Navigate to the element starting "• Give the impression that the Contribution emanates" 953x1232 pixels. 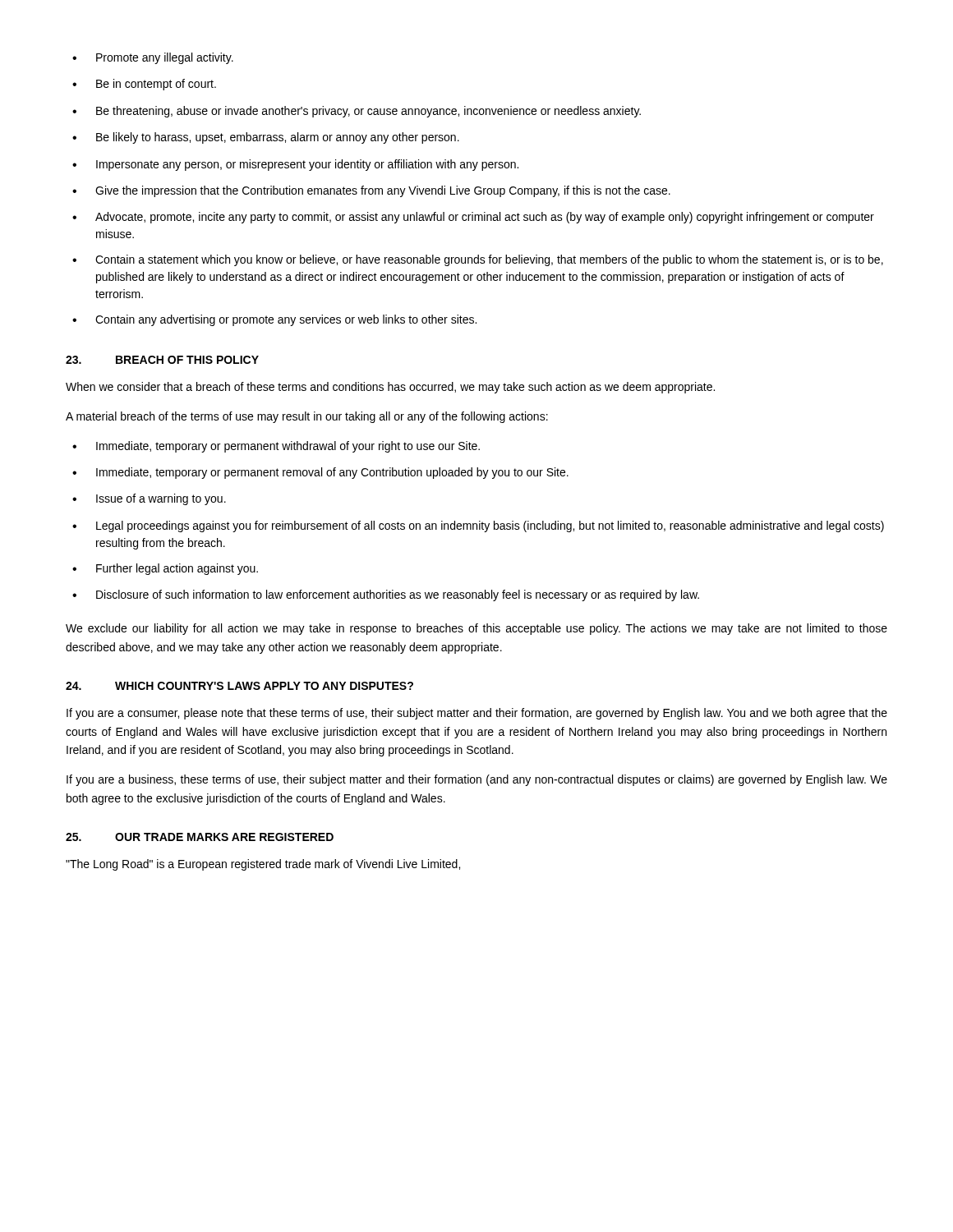[x=476, y=192]
